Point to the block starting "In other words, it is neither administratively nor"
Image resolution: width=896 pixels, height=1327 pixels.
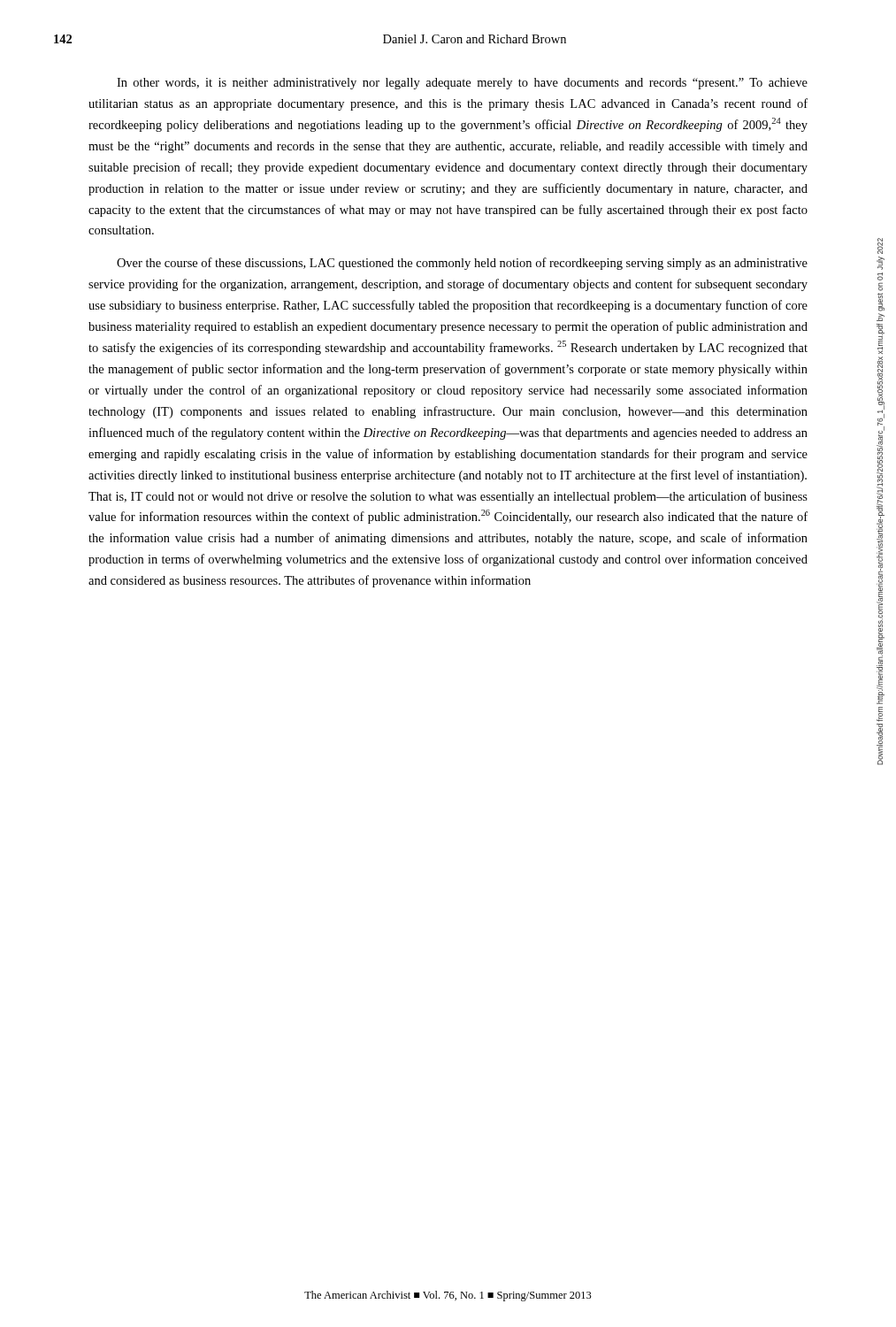(448, 157)
